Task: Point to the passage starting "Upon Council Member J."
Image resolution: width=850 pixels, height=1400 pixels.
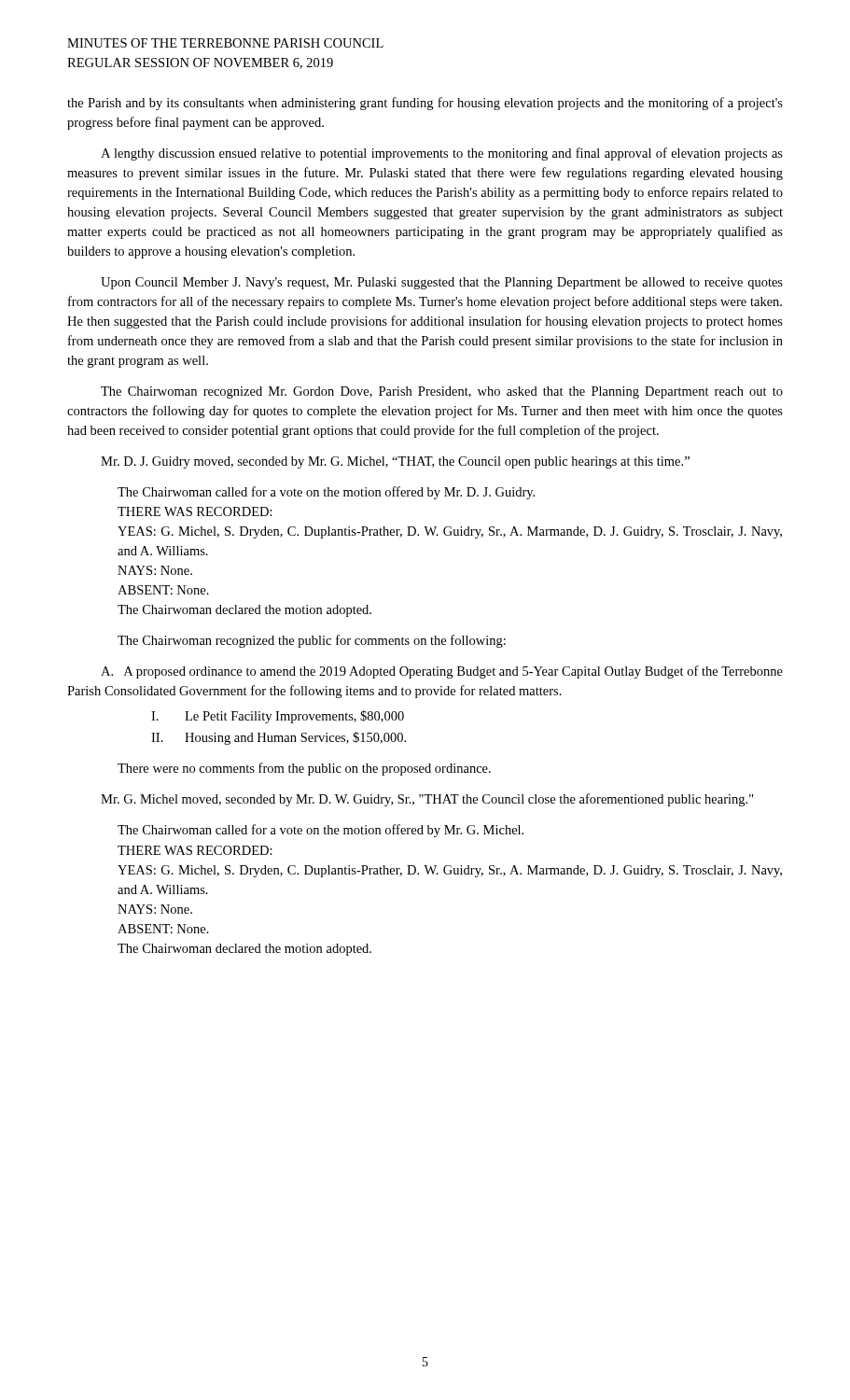Action: coord(425,322)
